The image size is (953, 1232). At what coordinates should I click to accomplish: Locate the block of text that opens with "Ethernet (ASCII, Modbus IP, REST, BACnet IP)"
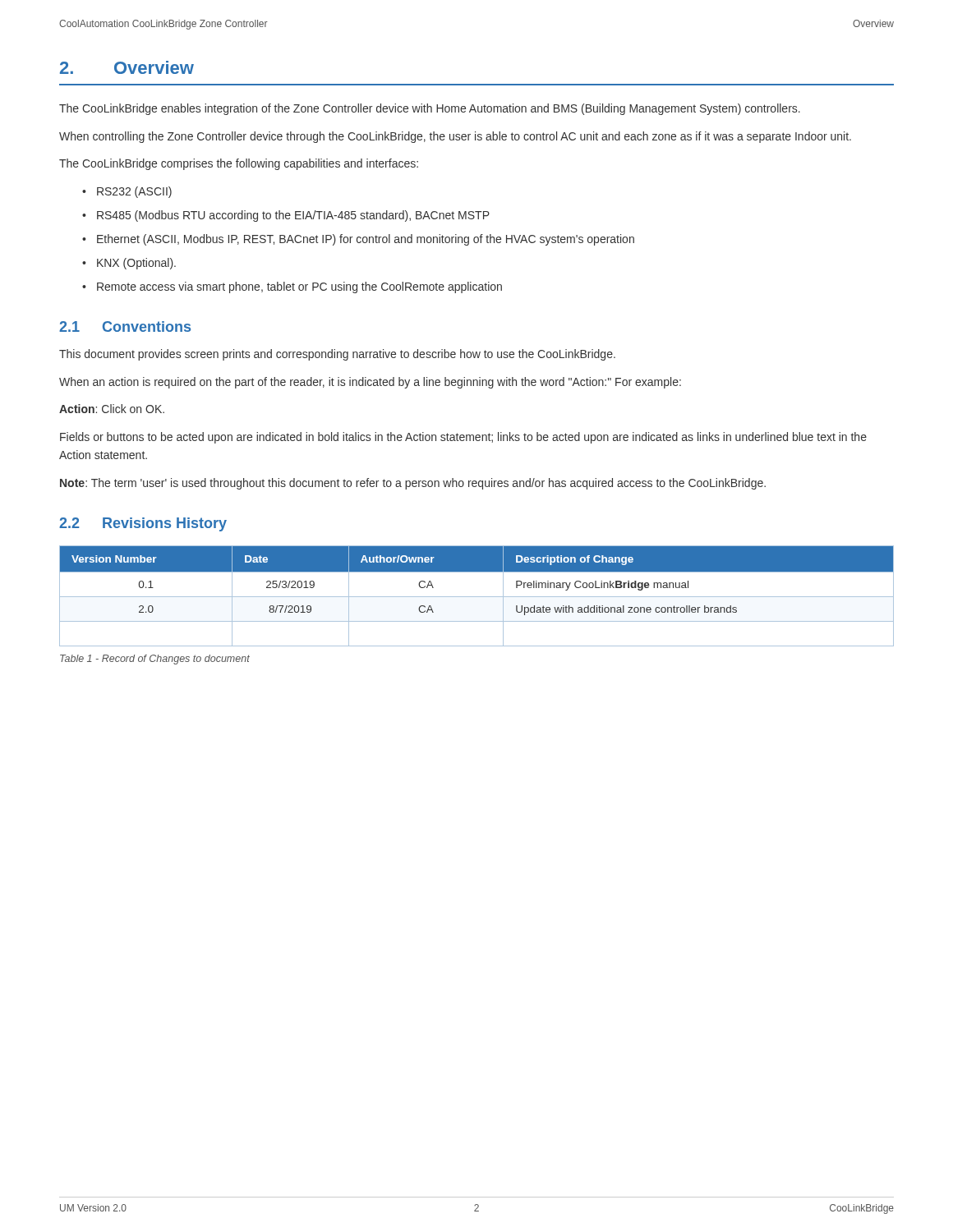coord(365,239)
